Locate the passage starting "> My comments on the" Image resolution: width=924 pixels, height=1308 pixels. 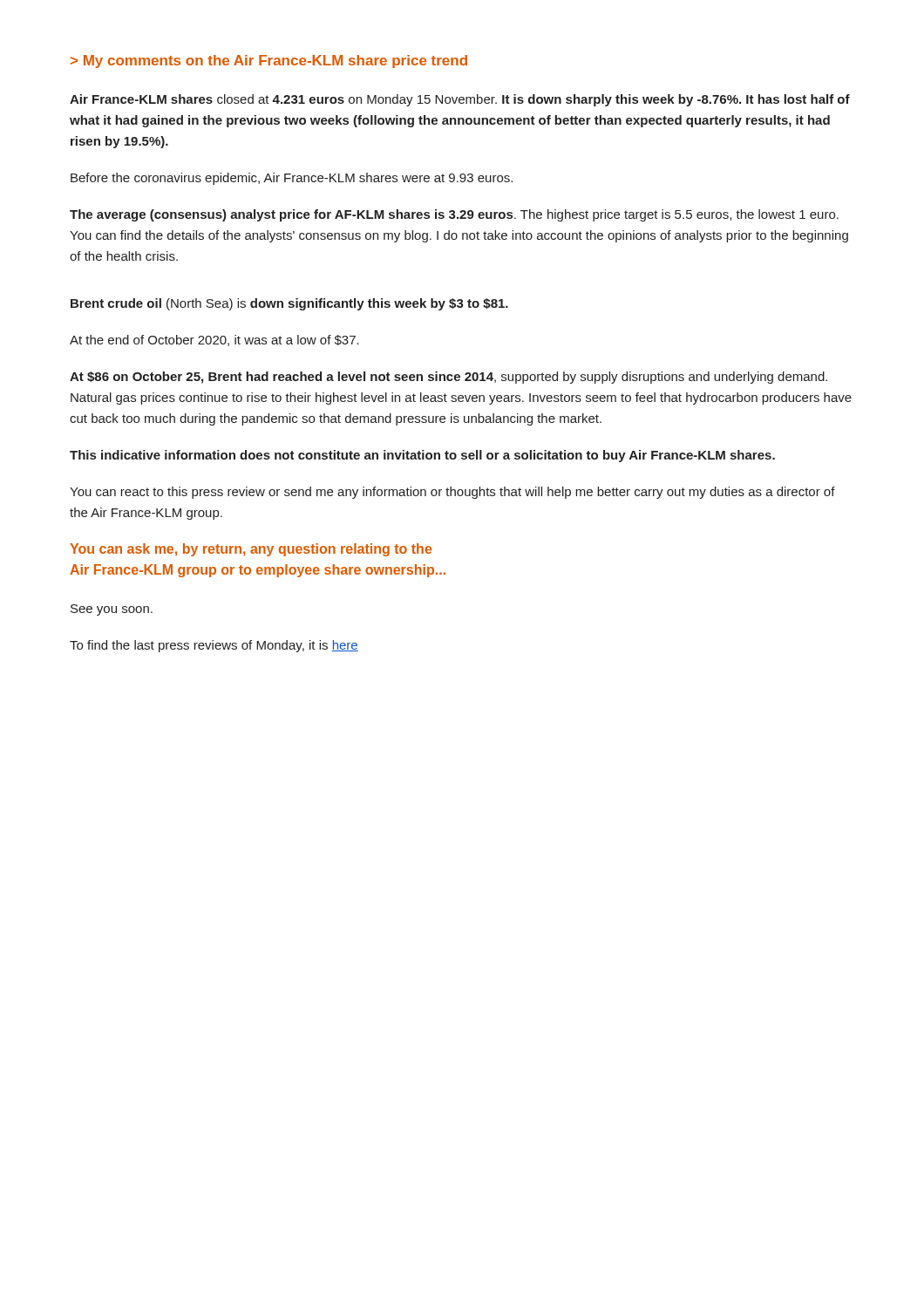269,61
